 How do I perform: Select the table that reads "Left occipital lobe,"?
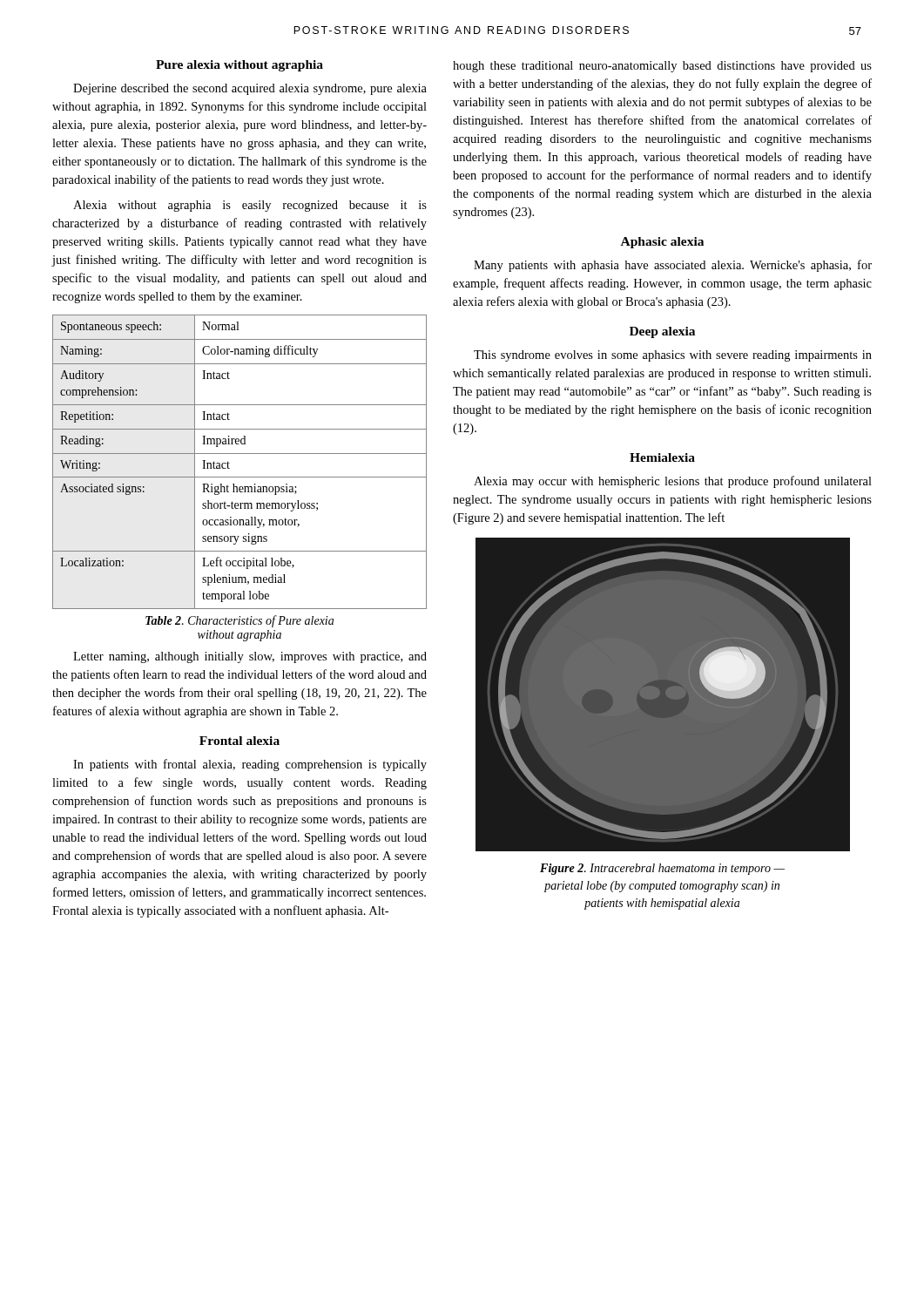240,462
